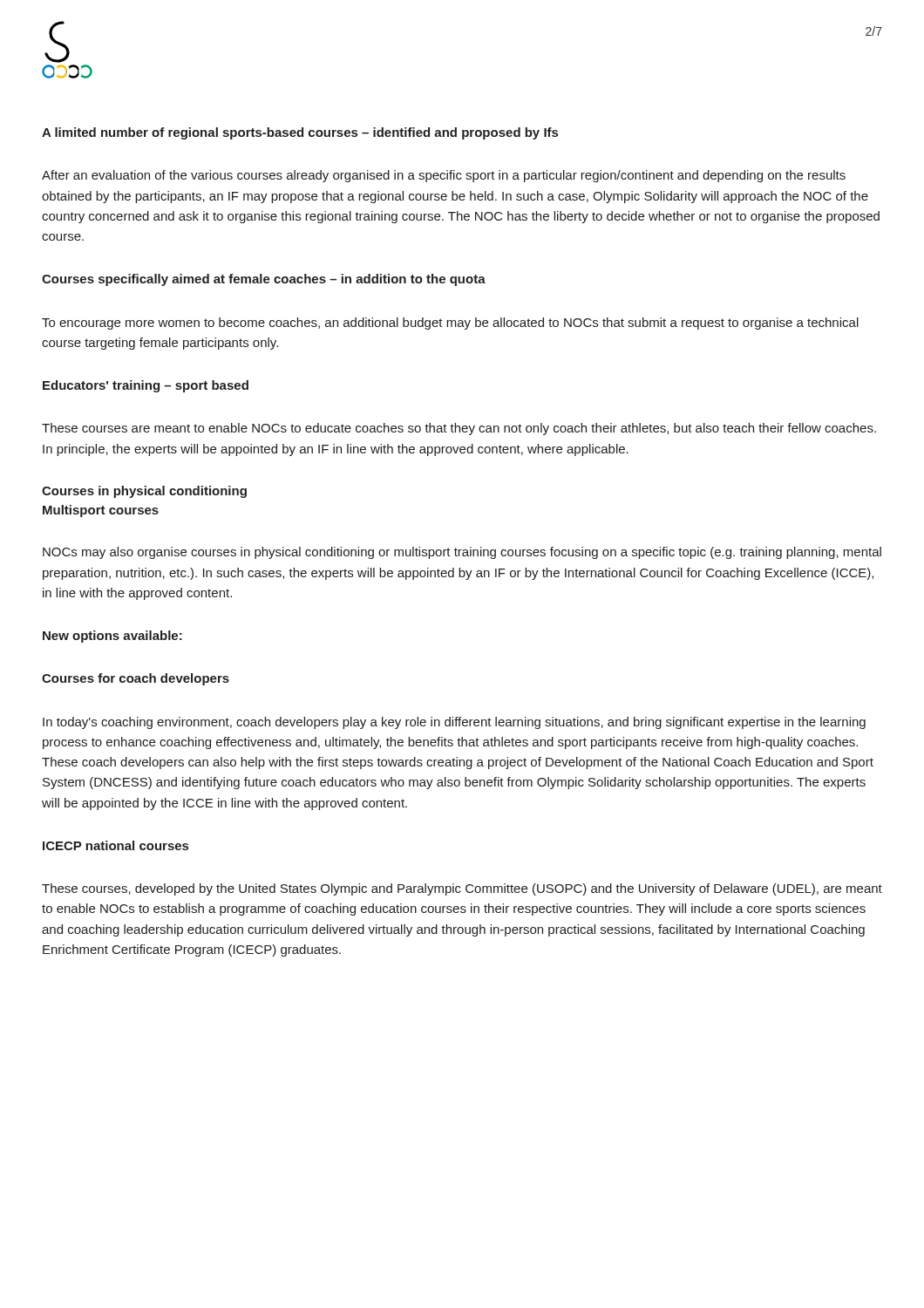Click on the section header with the text "Courses in physical conditioningMultisport"
Viewport: 924px width, 1308px height.
[144, 492]
